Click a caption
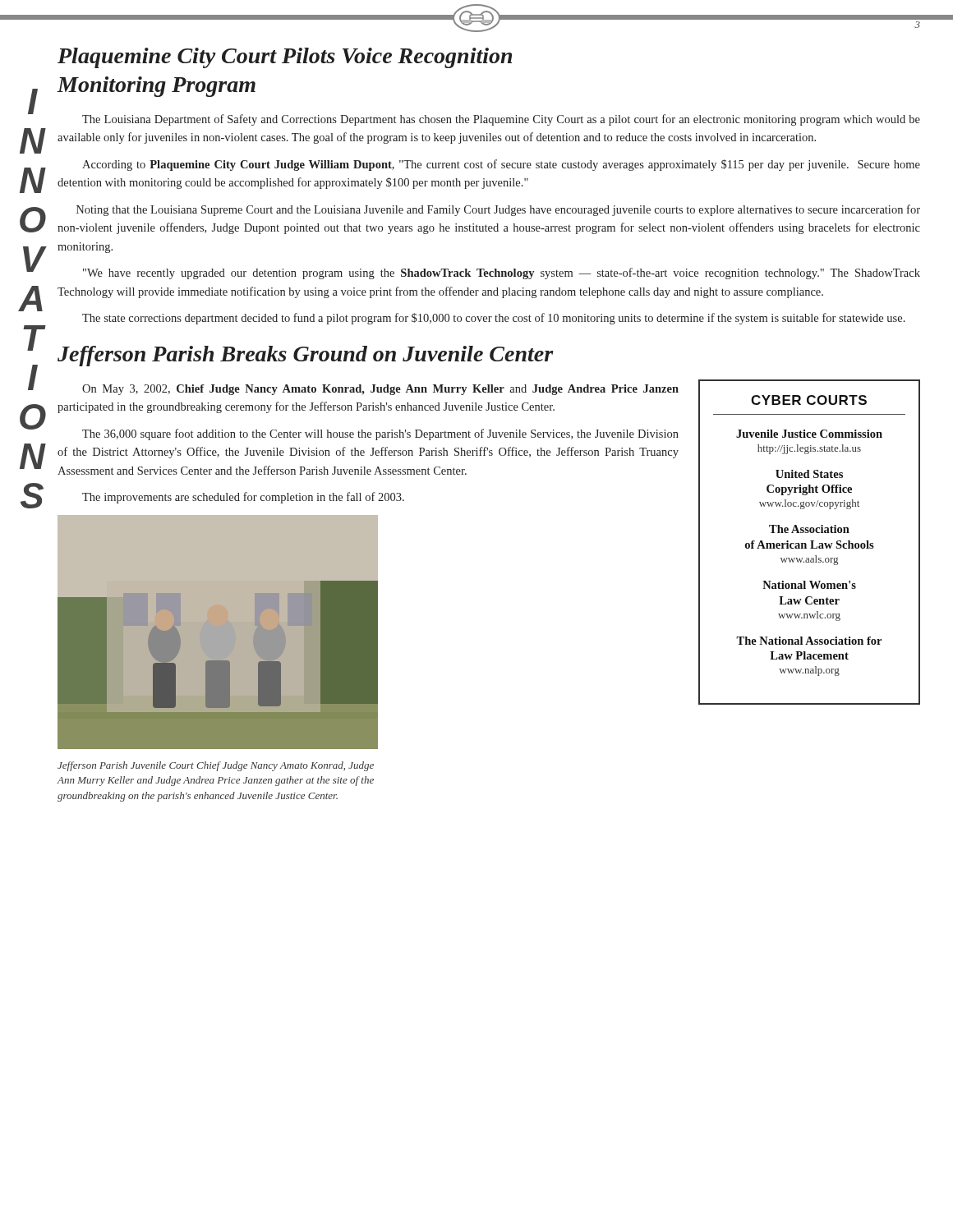The image size is (953, 1232). tap(216, 780)
